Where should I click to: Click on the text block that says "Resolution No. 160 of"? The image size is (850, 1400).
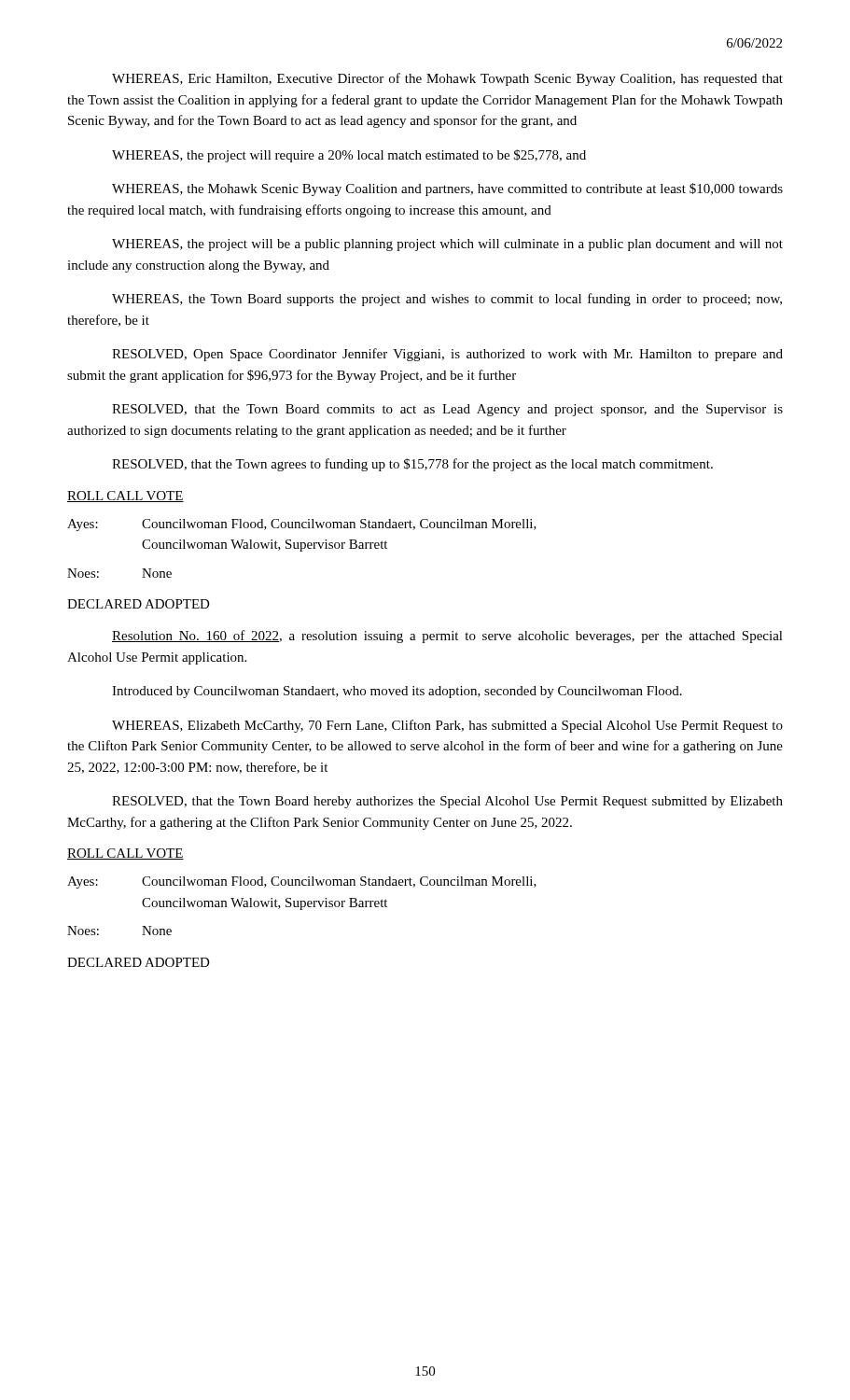pyautogui.click(x=425, y=646)
